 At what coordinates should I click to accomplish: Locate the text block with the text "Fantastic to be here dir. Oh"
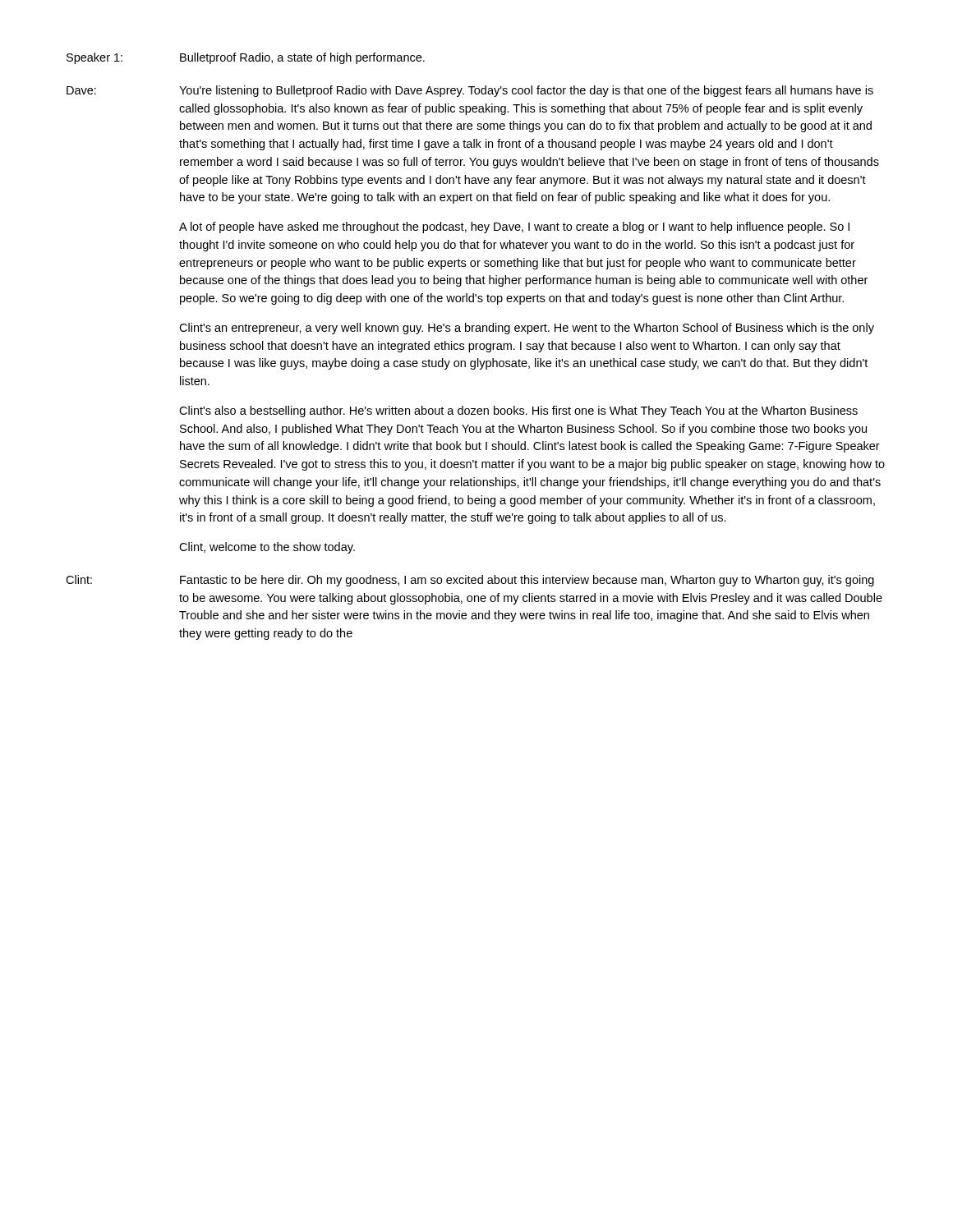point(533,607)
